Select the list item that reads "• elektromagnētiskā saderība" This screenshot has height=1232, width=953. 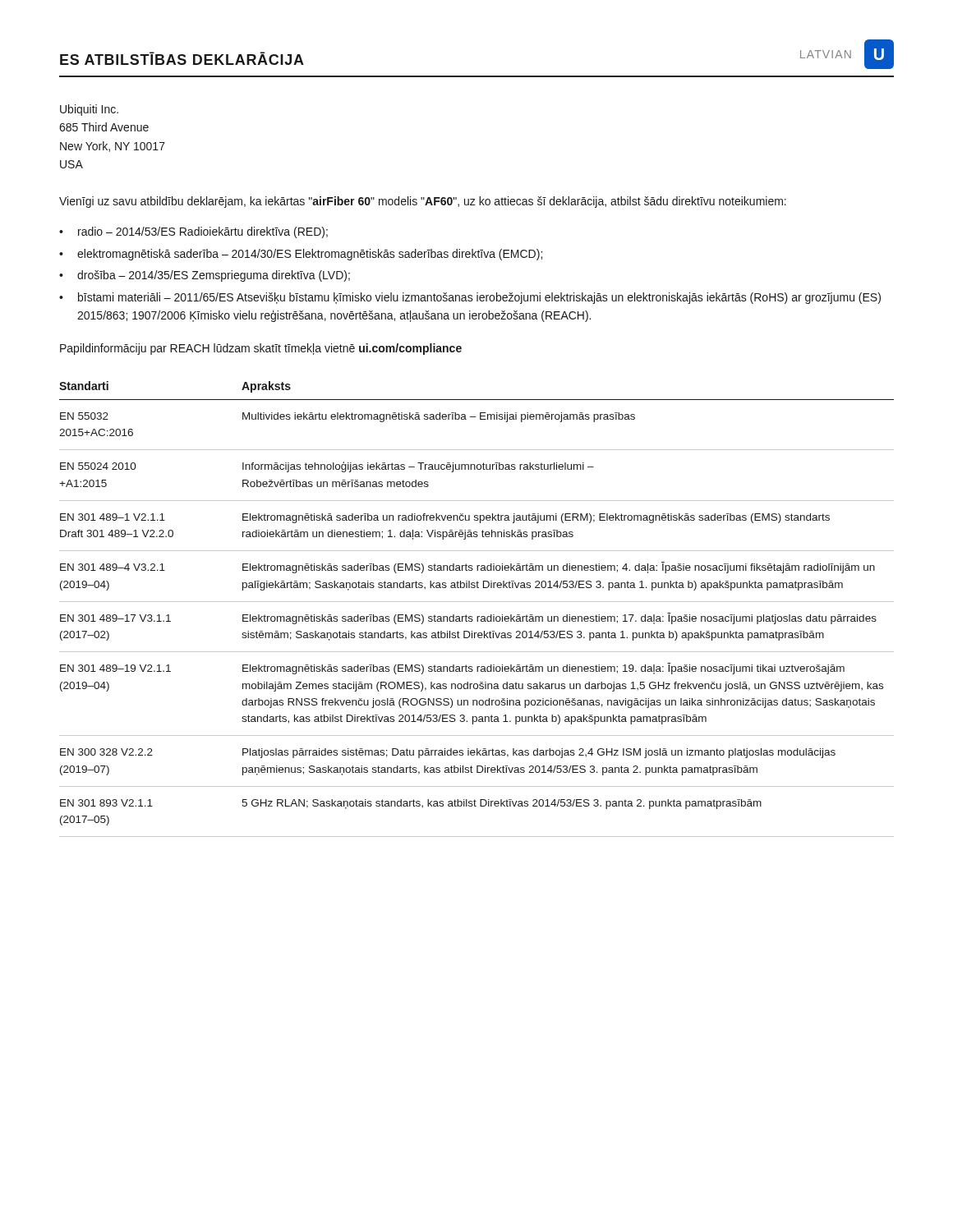point(301,254)
